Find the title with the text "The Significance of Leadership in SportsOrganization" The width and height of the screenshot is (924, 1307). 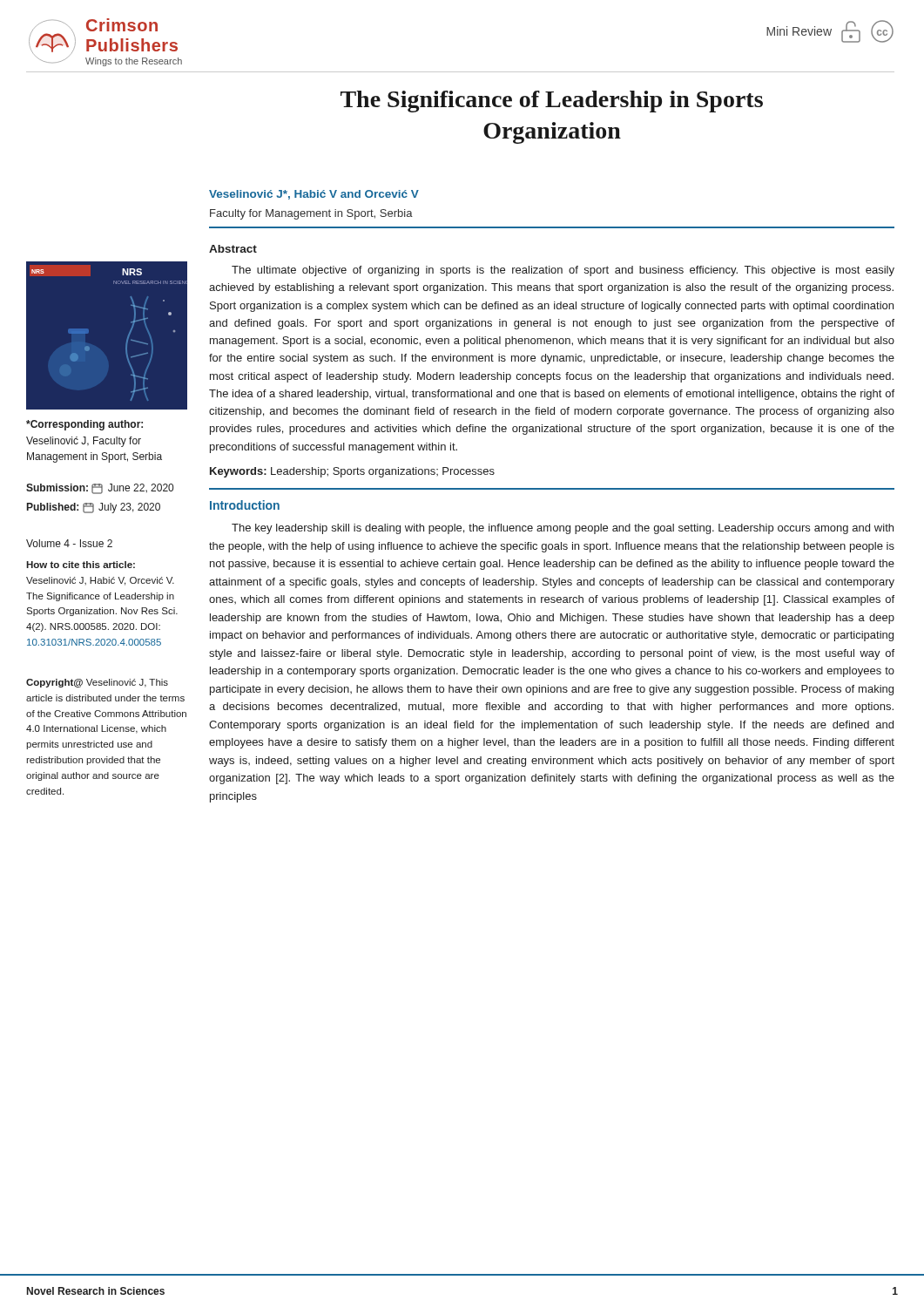(x=552, y=115)
